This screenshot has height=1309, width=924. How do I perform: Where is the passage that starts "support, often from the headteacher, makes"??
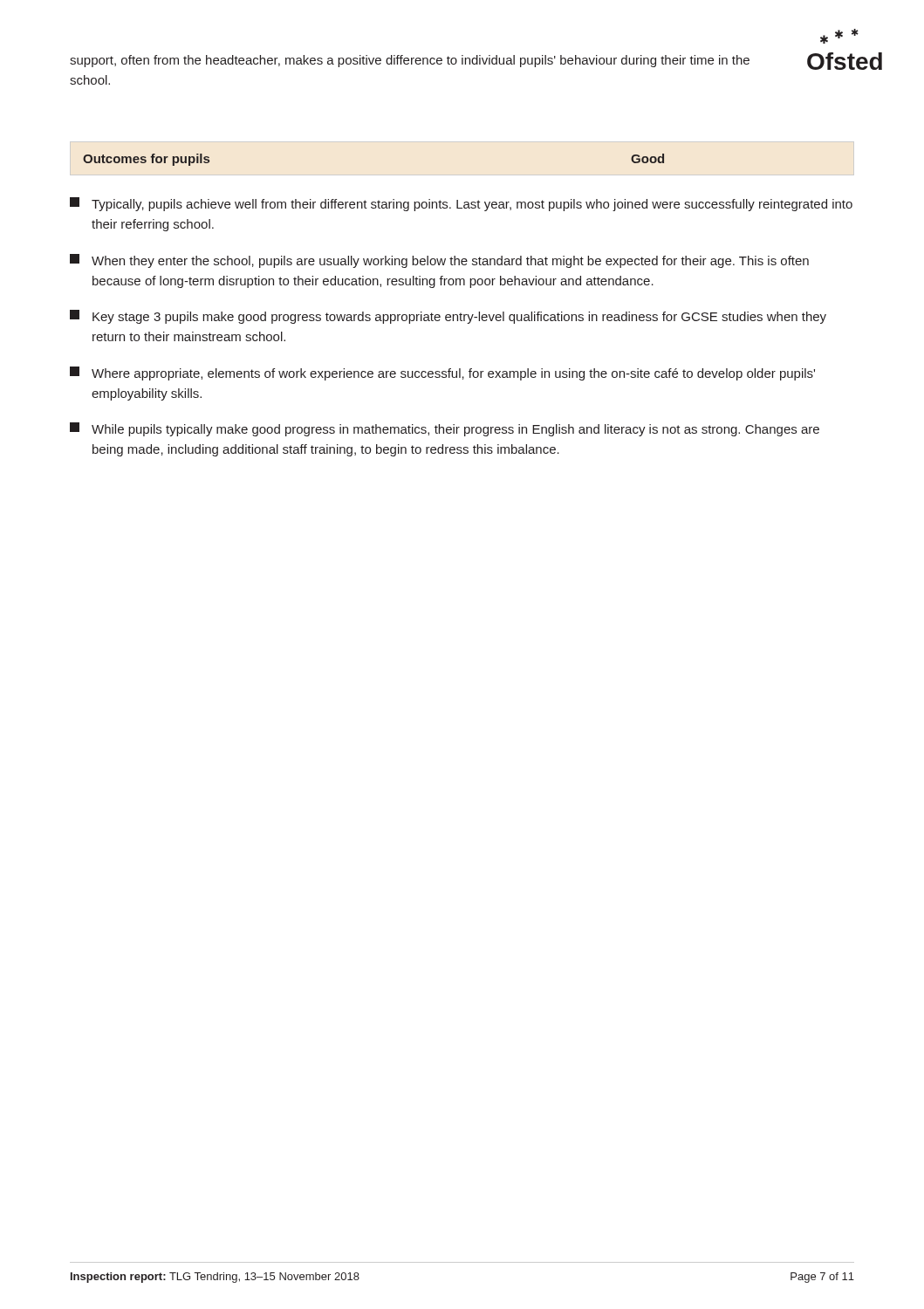410,70
